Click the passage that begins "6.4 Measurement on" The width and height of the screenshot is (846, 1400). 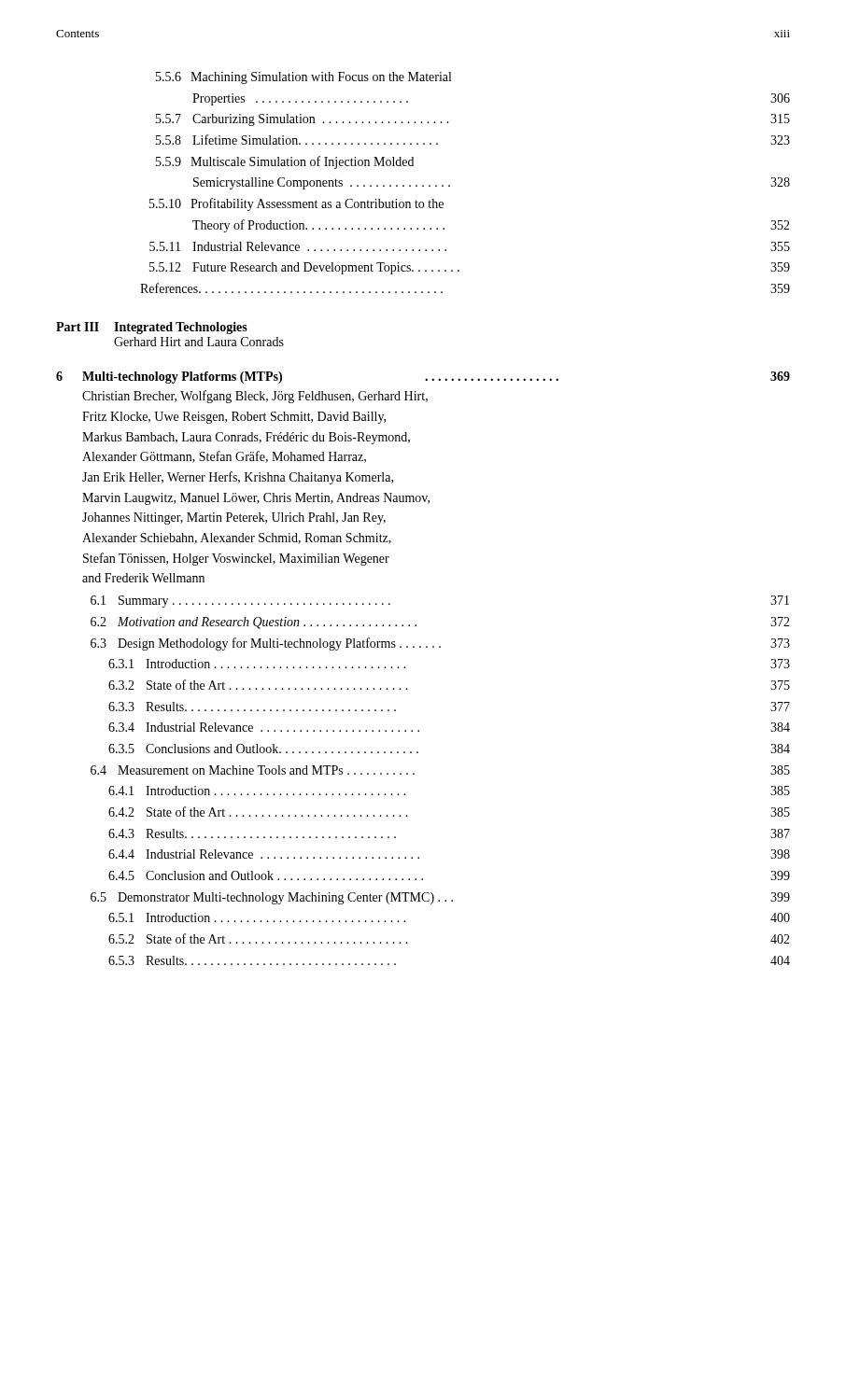pyautogui.click(x=237, y=770)
